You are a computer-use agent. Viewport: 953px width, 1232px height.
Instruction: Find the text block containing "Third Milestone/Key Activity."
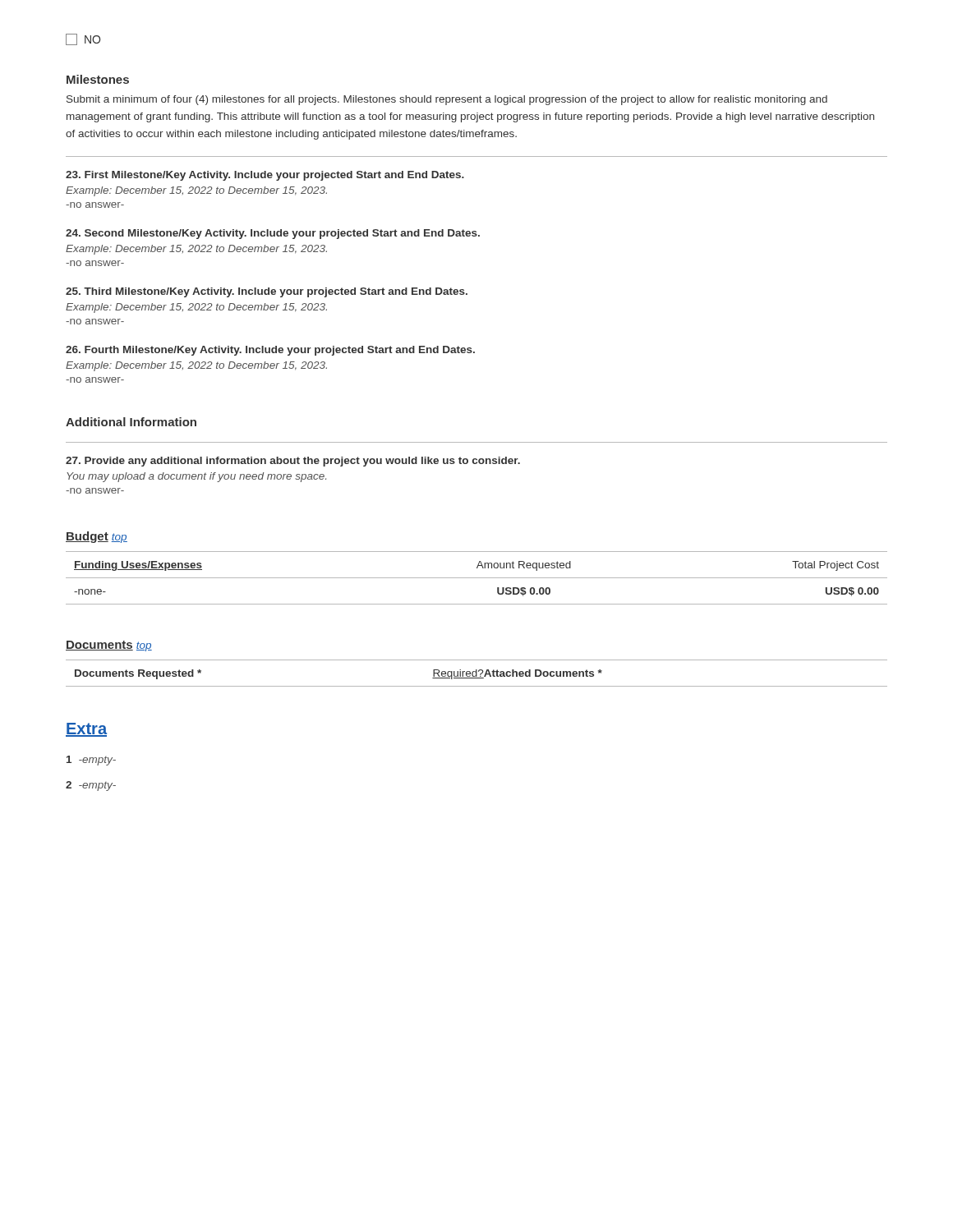click(267, 292)
